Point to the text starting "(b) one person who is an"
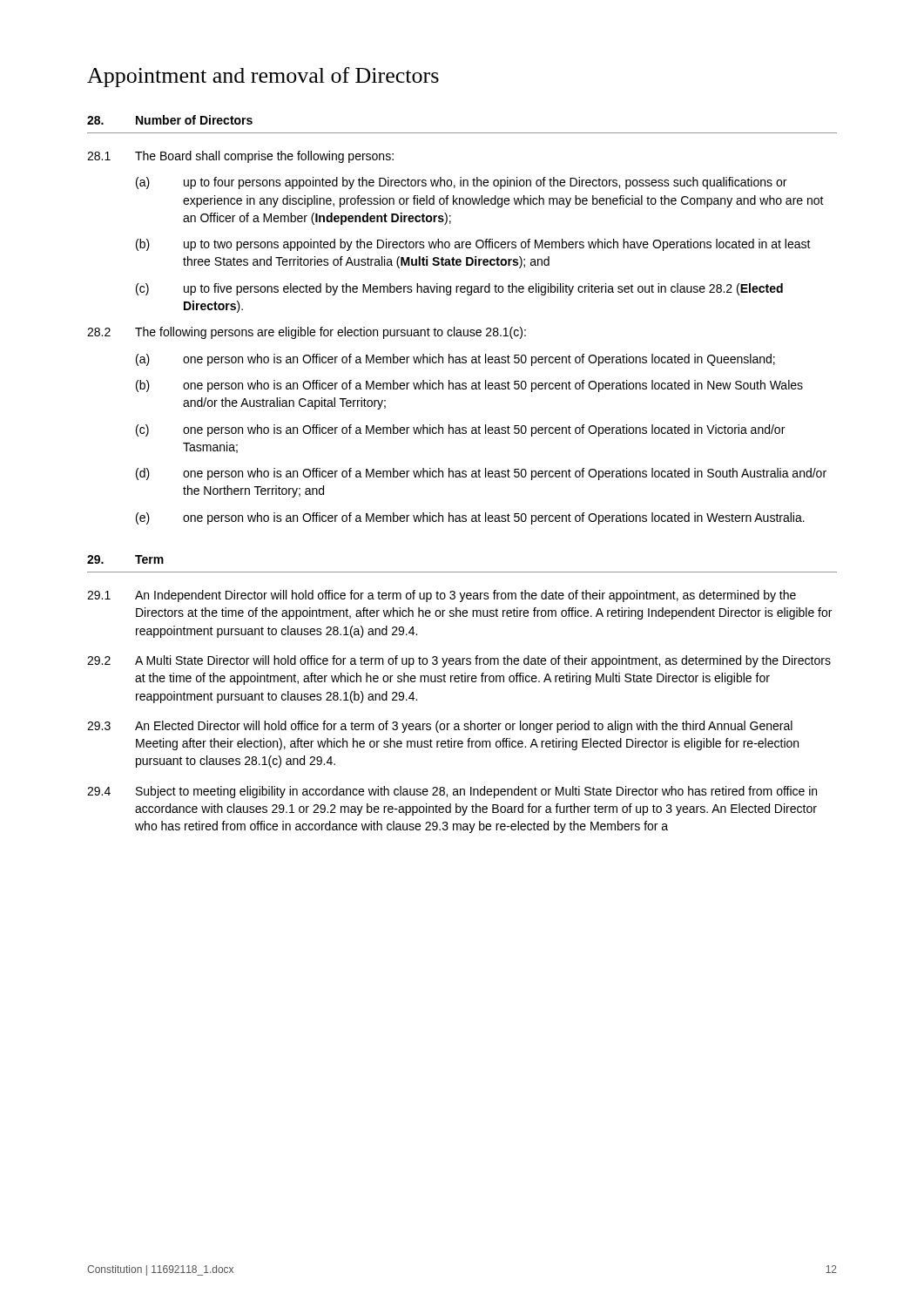 [486, 394]
